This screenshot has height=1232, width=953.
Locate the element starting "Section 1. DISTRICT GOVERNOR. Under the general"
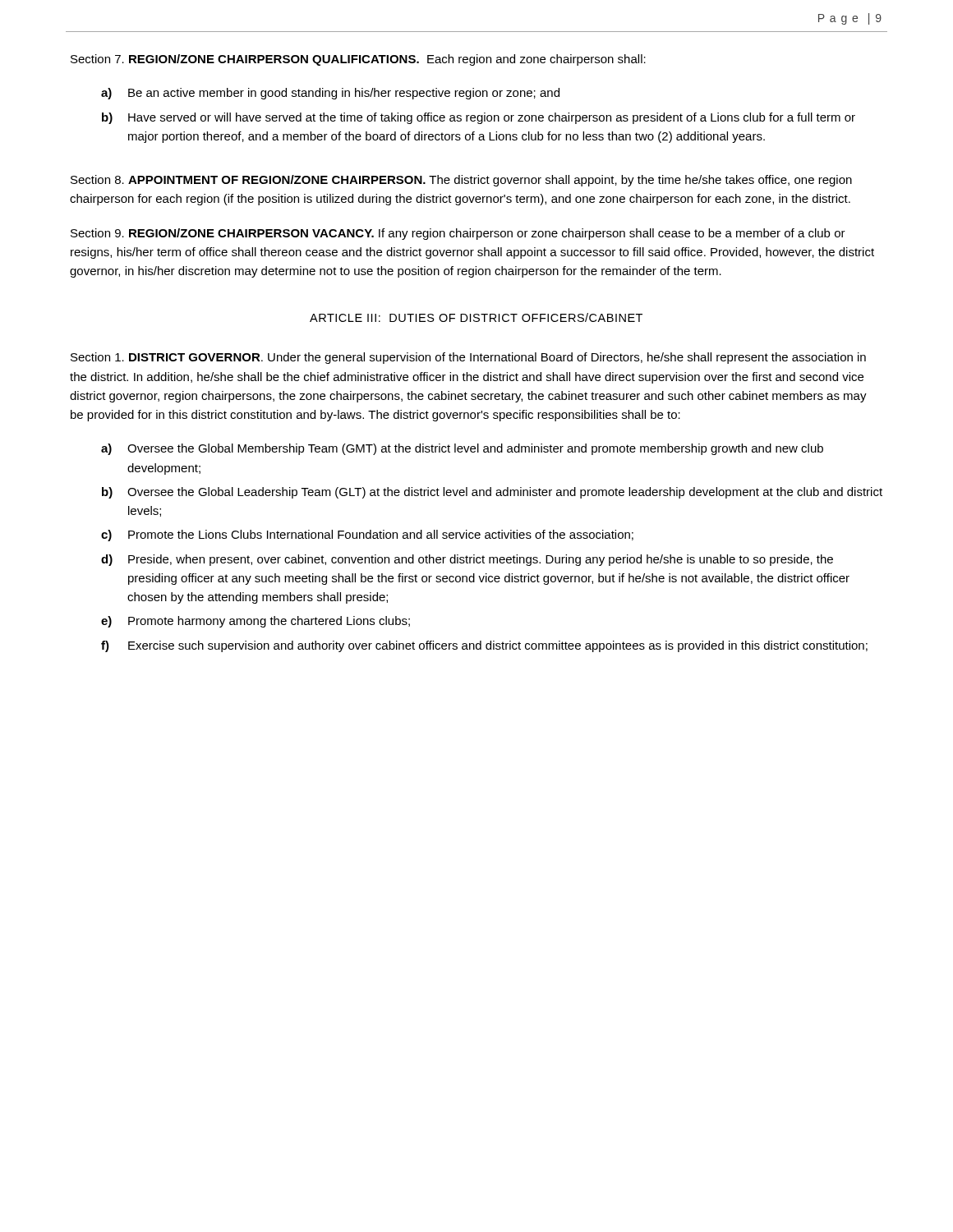(468, 386)
